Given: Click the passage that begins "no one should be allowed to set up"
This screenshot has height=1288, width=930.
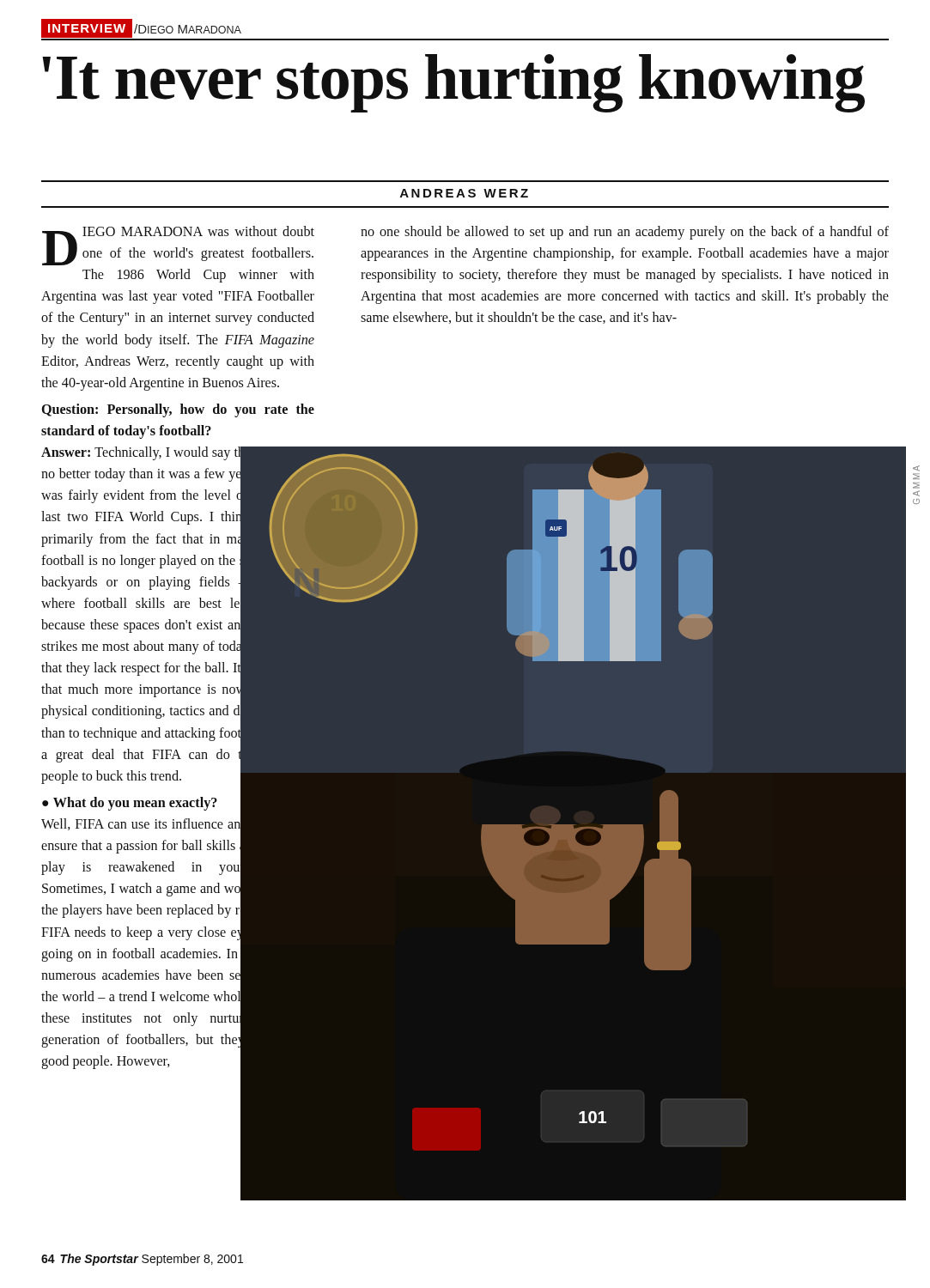Looking at the screenshot, I should point(625,275).
